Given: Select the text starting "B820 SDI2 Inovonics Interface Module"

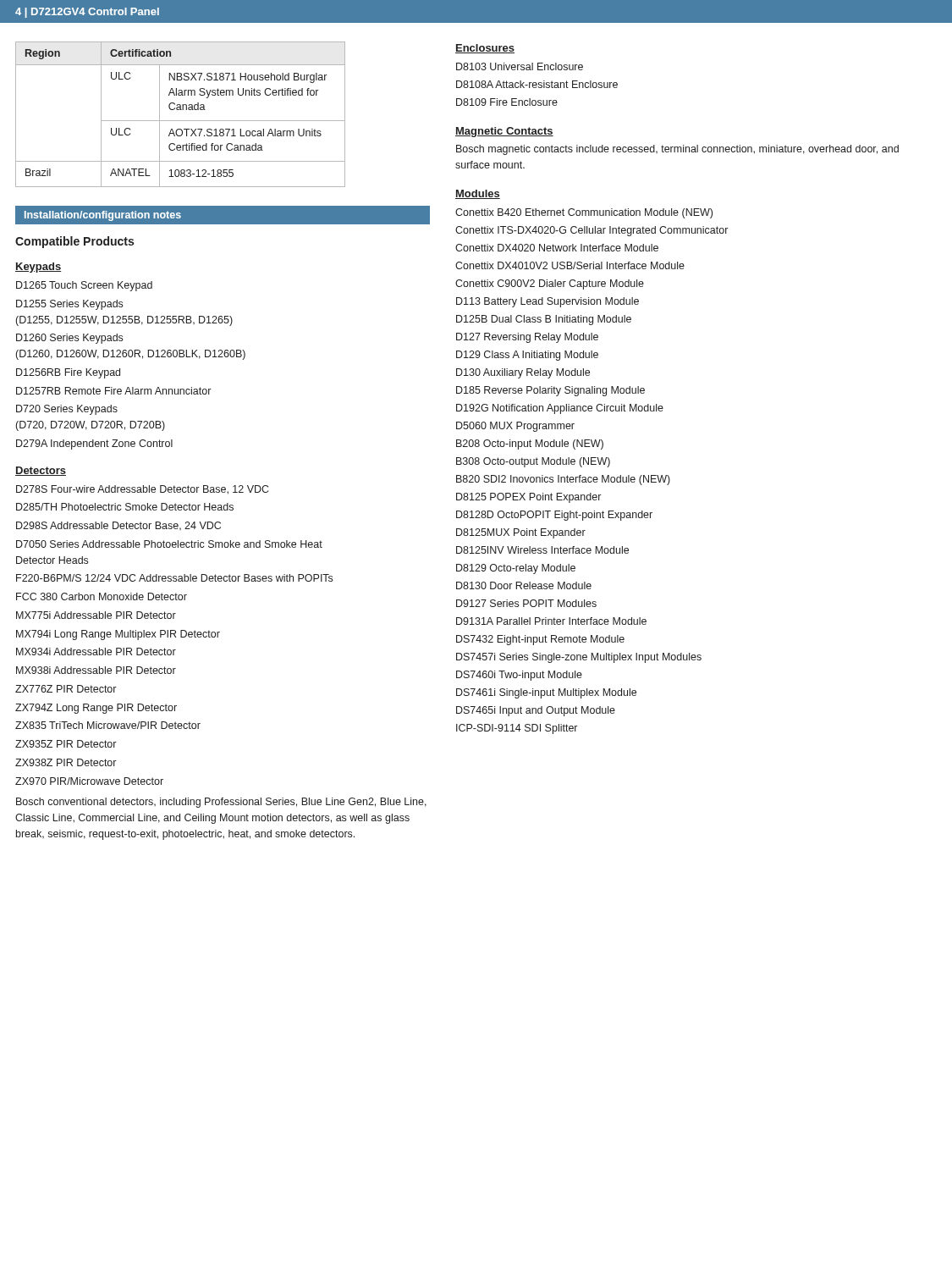Looking at the screenshot, I should [x=563, y=479].
